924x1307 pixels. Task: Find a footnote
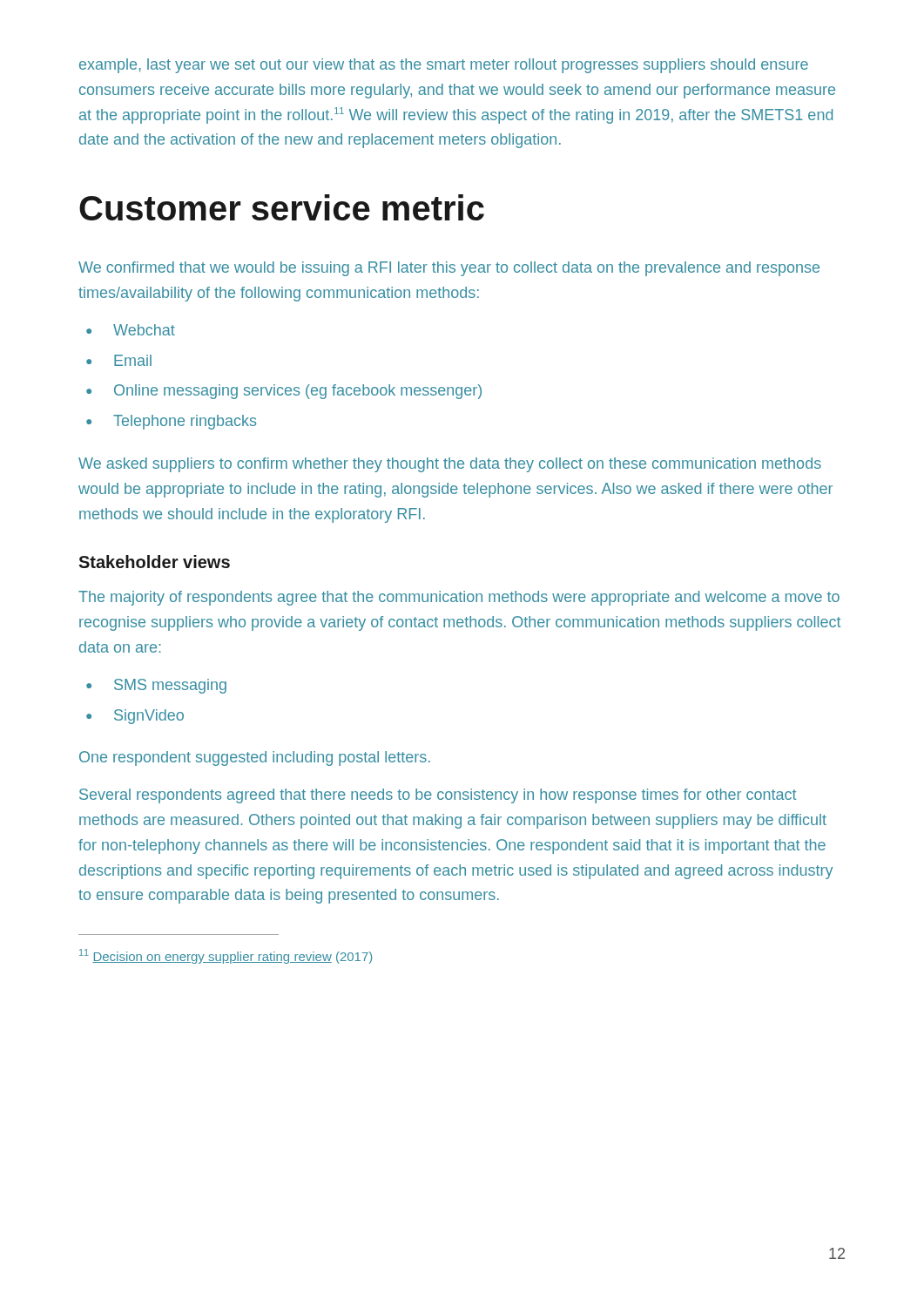tap(462, 951)
